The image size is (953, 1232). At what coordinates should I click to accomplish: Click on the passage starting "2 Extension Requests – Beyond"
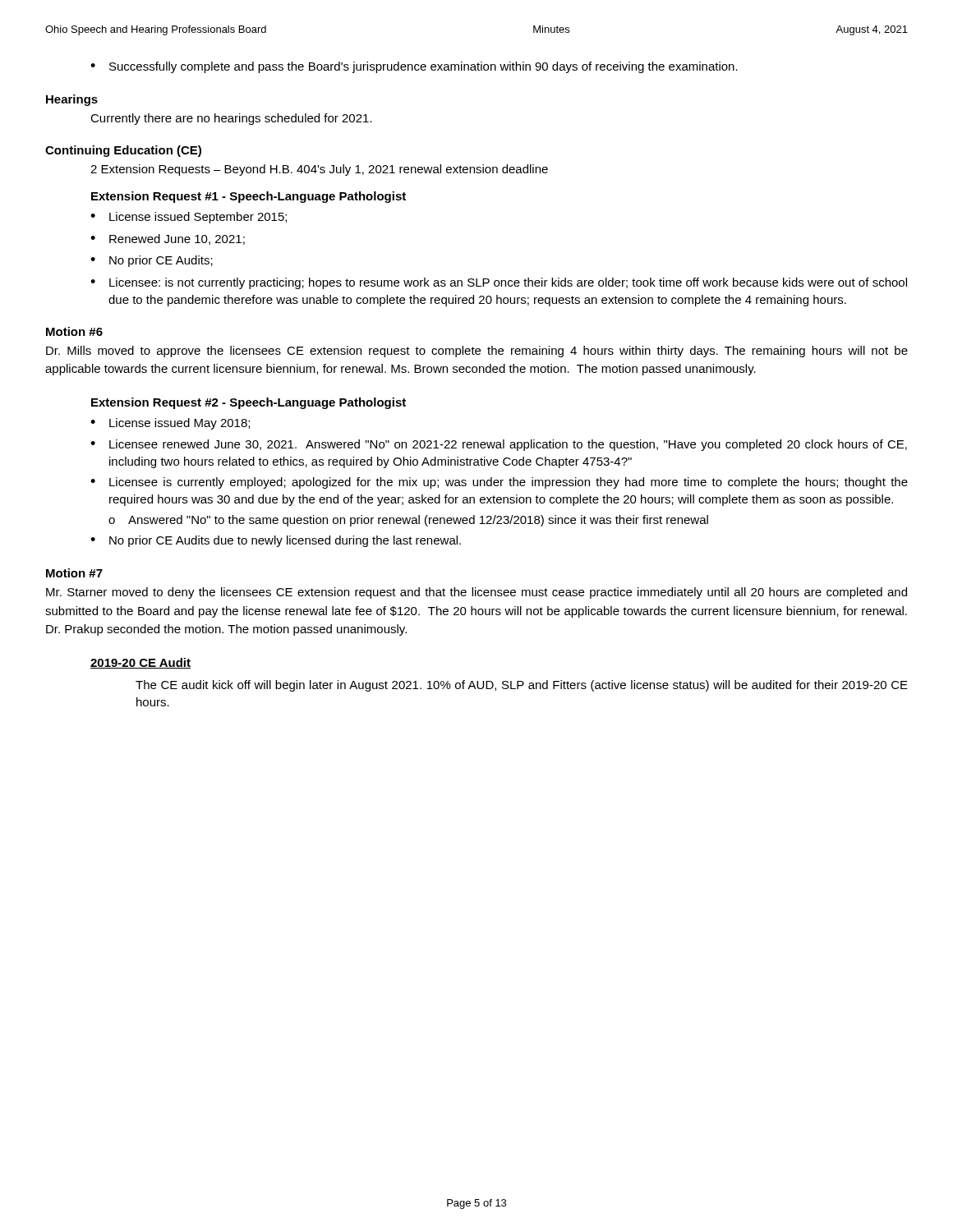pyautogui.click(x=319, y=169)
